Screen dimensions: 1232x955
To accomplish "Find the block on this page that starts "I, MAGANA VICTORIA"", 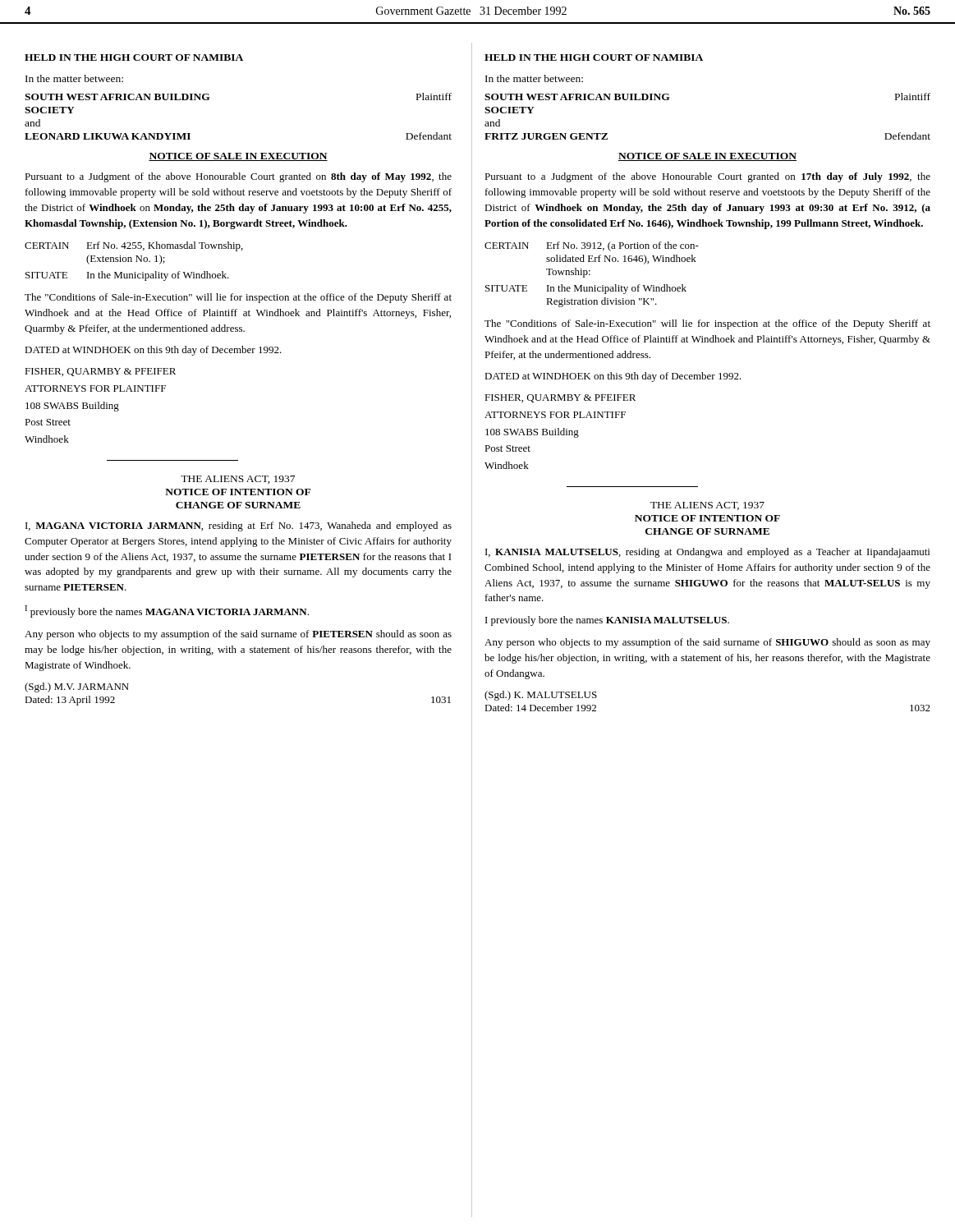I will pos(238,556).
